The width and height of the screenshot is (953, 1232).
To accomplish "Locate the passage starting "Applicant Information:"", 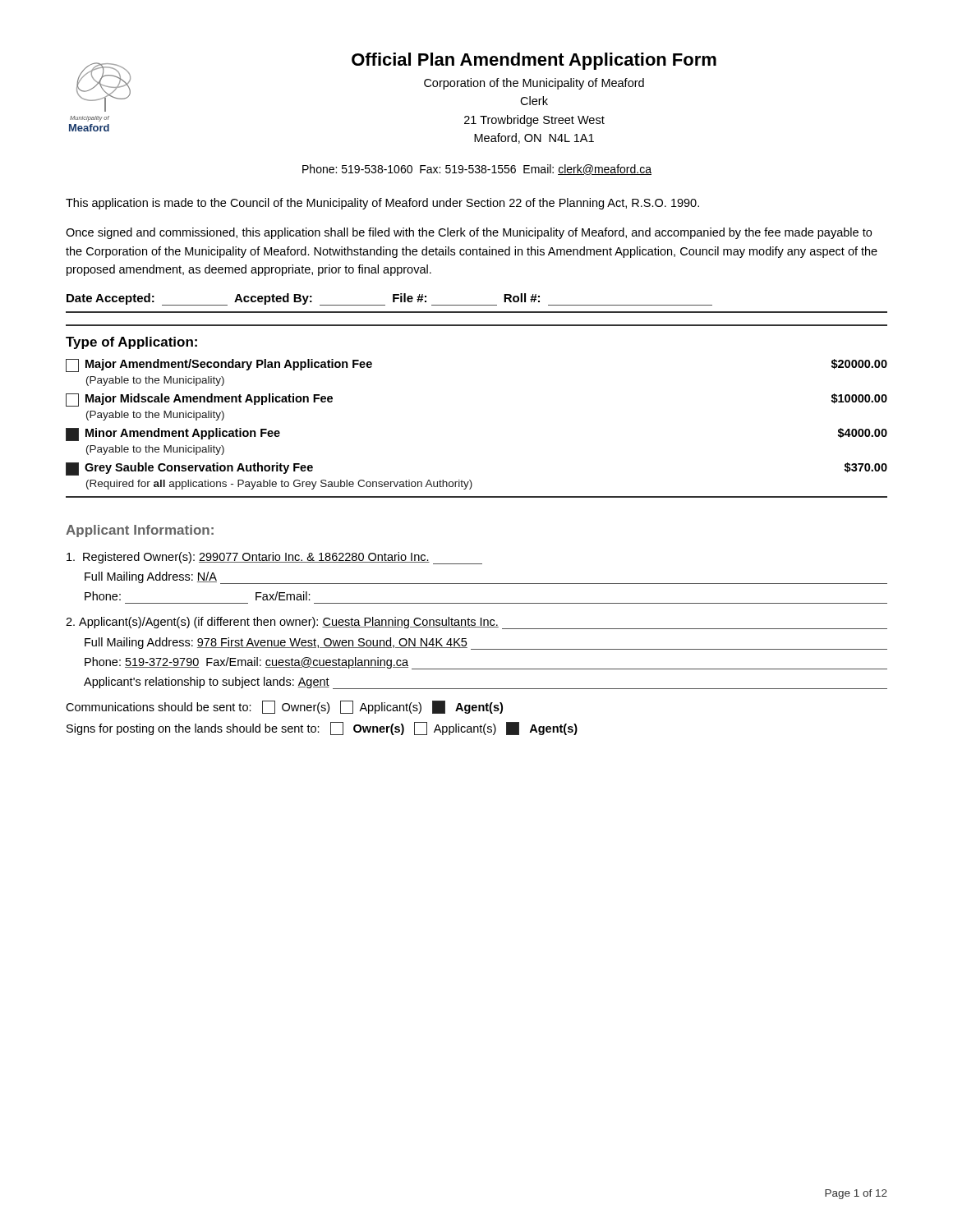I will tap(140, 530).
